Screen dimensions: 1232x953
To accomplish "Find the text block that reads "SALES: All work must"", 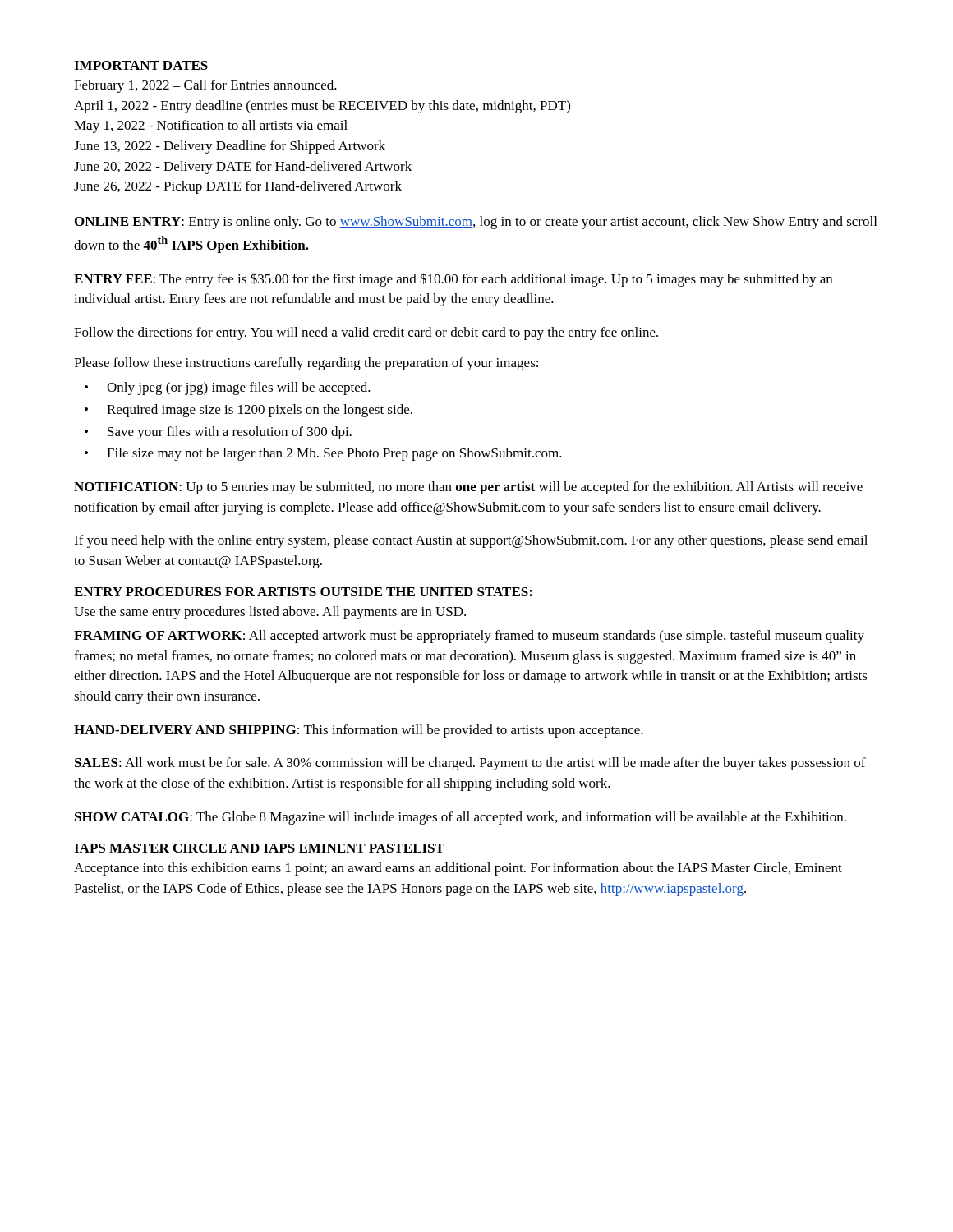I will pos(470,773).
